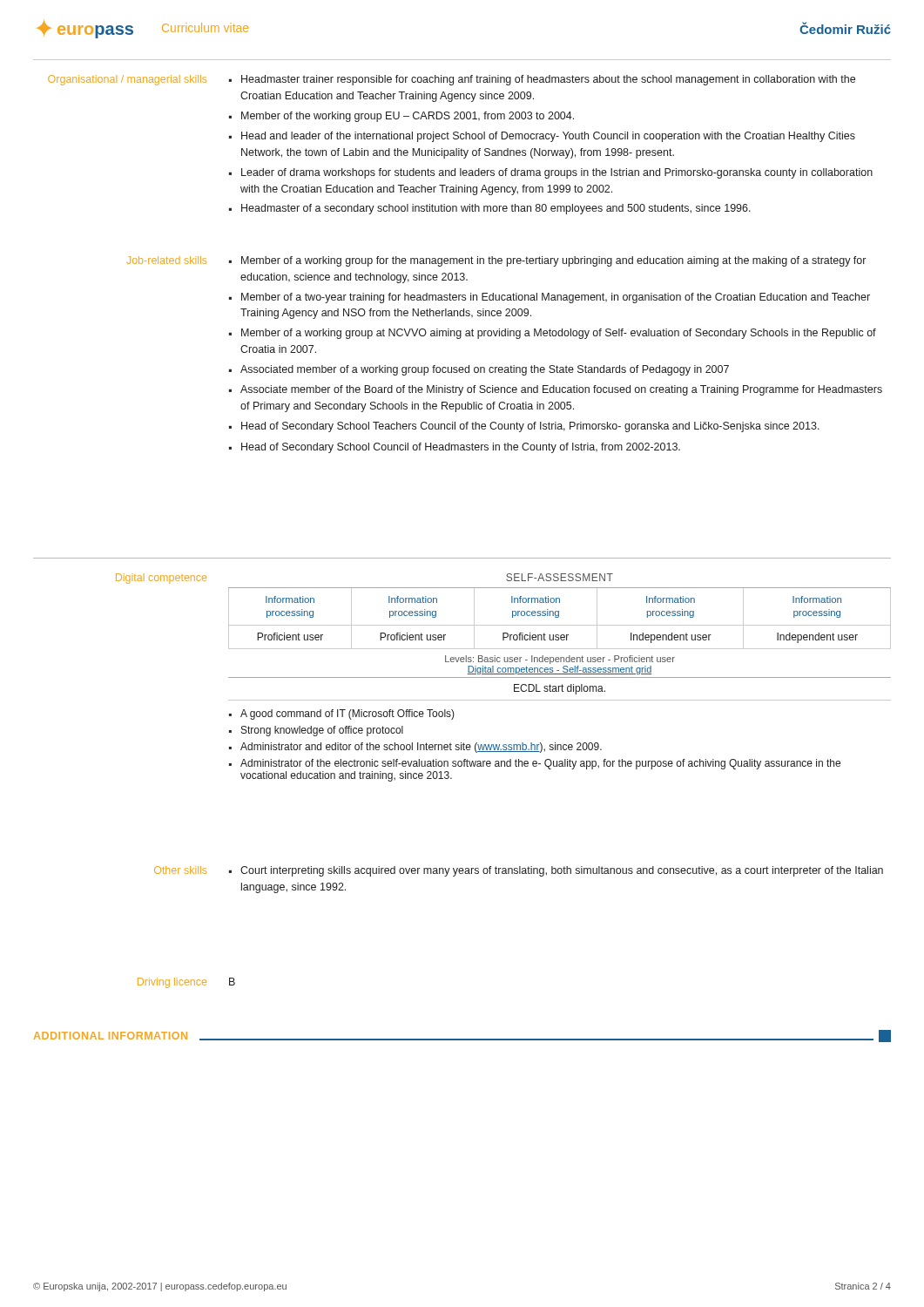924x1307 pixels.
Task: Find the block on this page that starts "▪Administrator of the electronic self-evaluation software"
Action: (x=560, y=769)
